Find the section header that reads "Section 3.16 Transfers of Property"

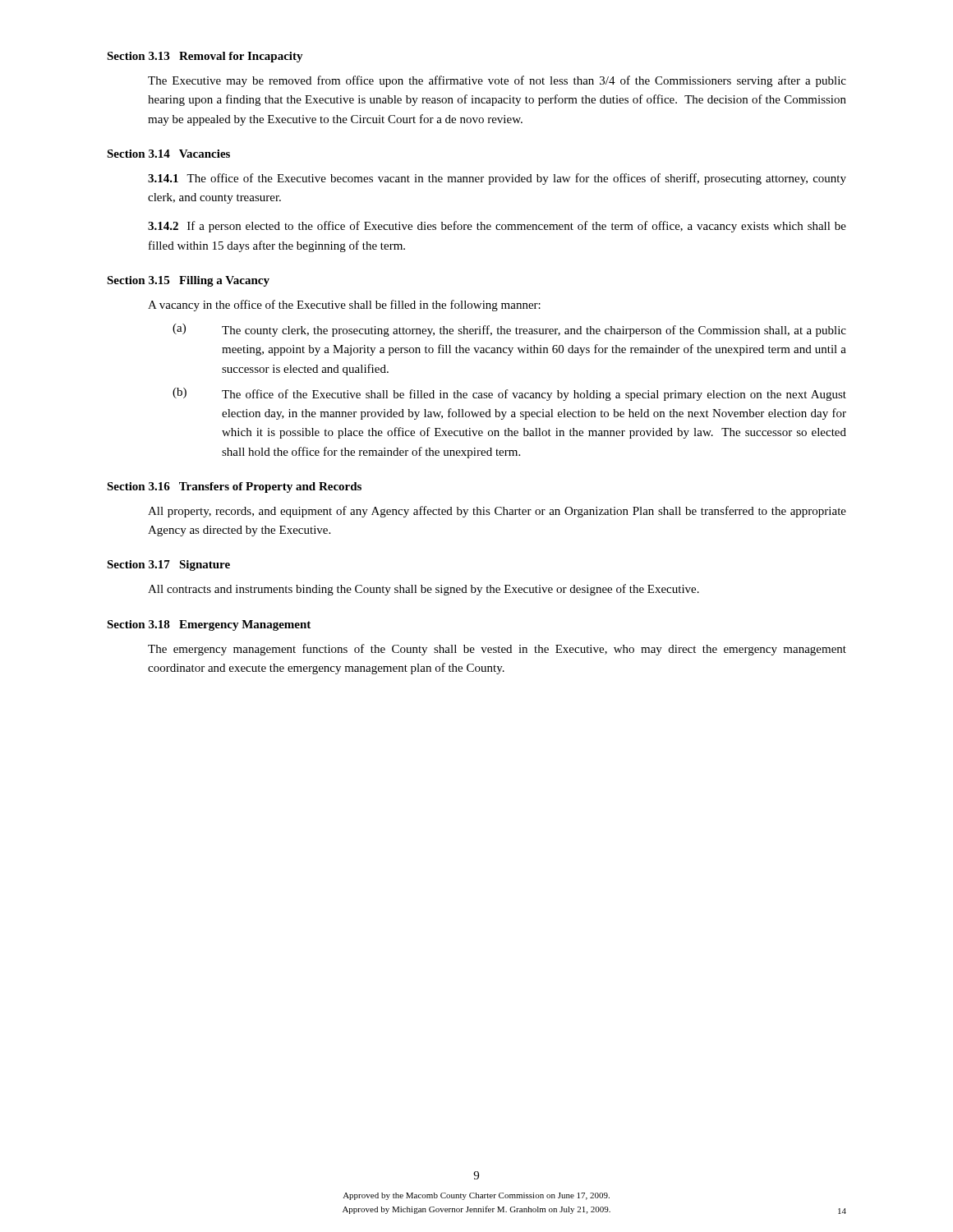pyautogui.click(x=234, y=486)
